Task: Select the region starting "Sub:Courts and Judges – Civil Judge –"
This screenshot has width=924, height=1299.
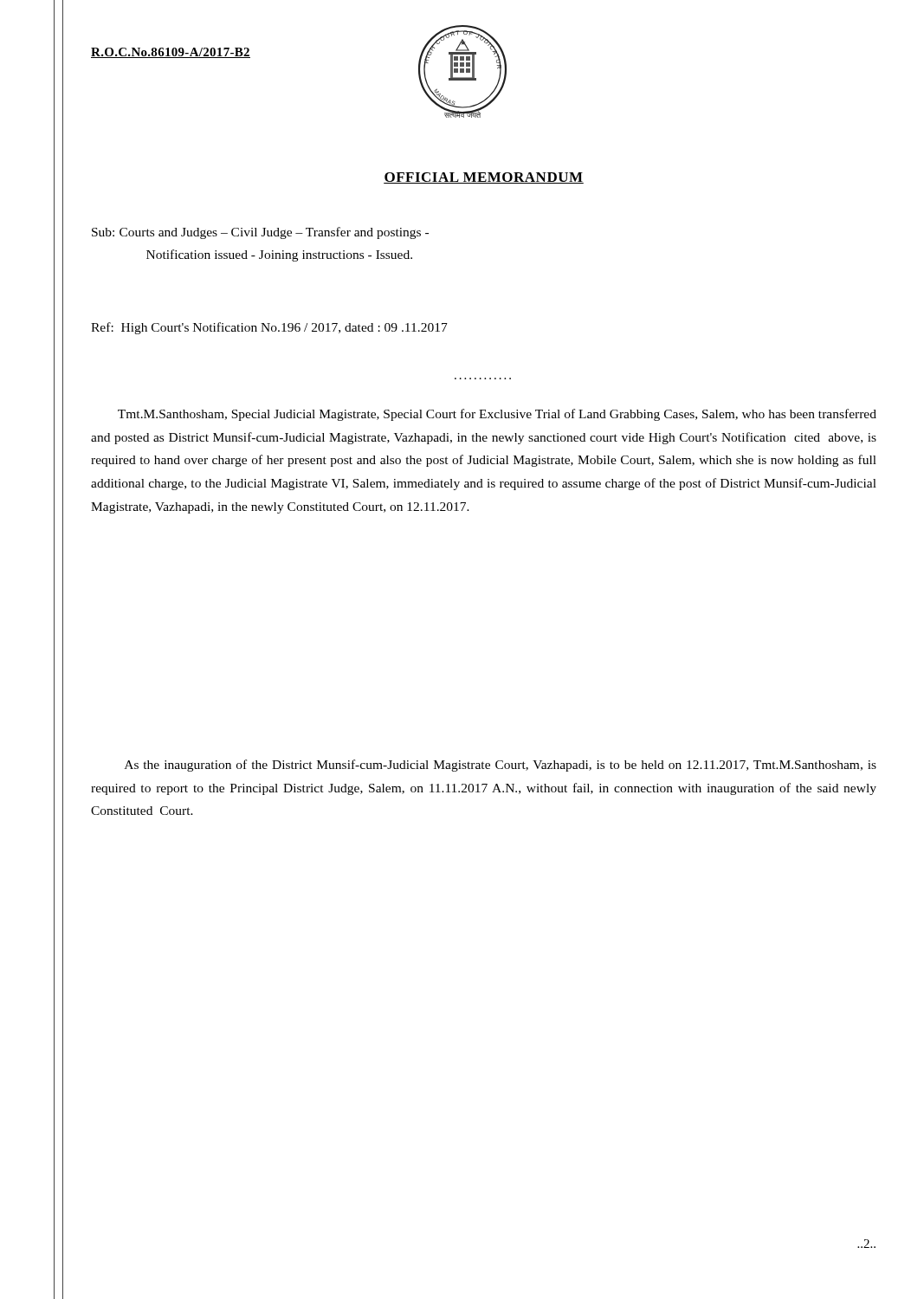Action: 260,233
